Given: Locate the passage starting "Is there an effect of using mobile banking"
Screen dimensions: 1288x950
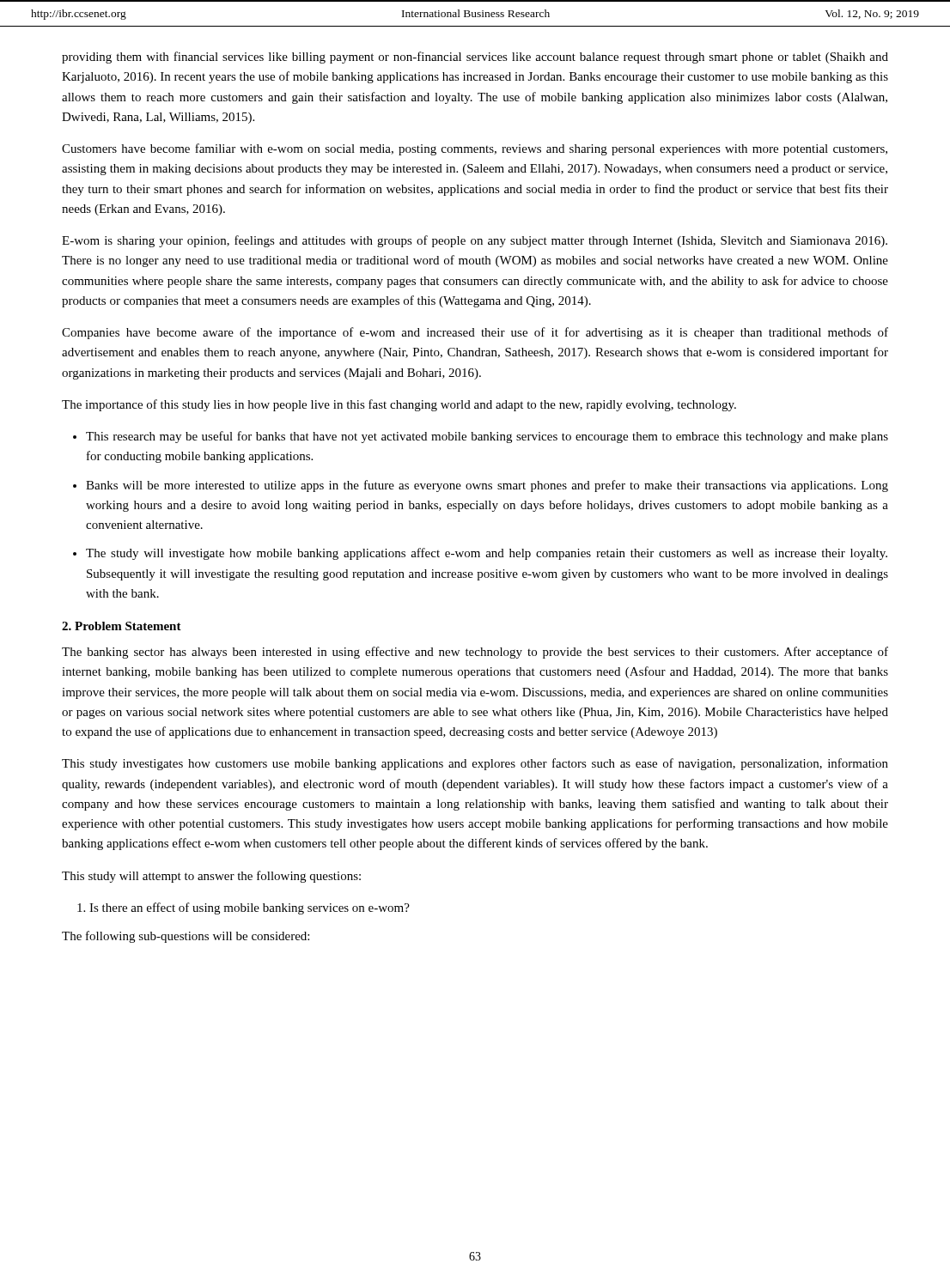Looking at the screenshot, I should (x=249, y=907).
